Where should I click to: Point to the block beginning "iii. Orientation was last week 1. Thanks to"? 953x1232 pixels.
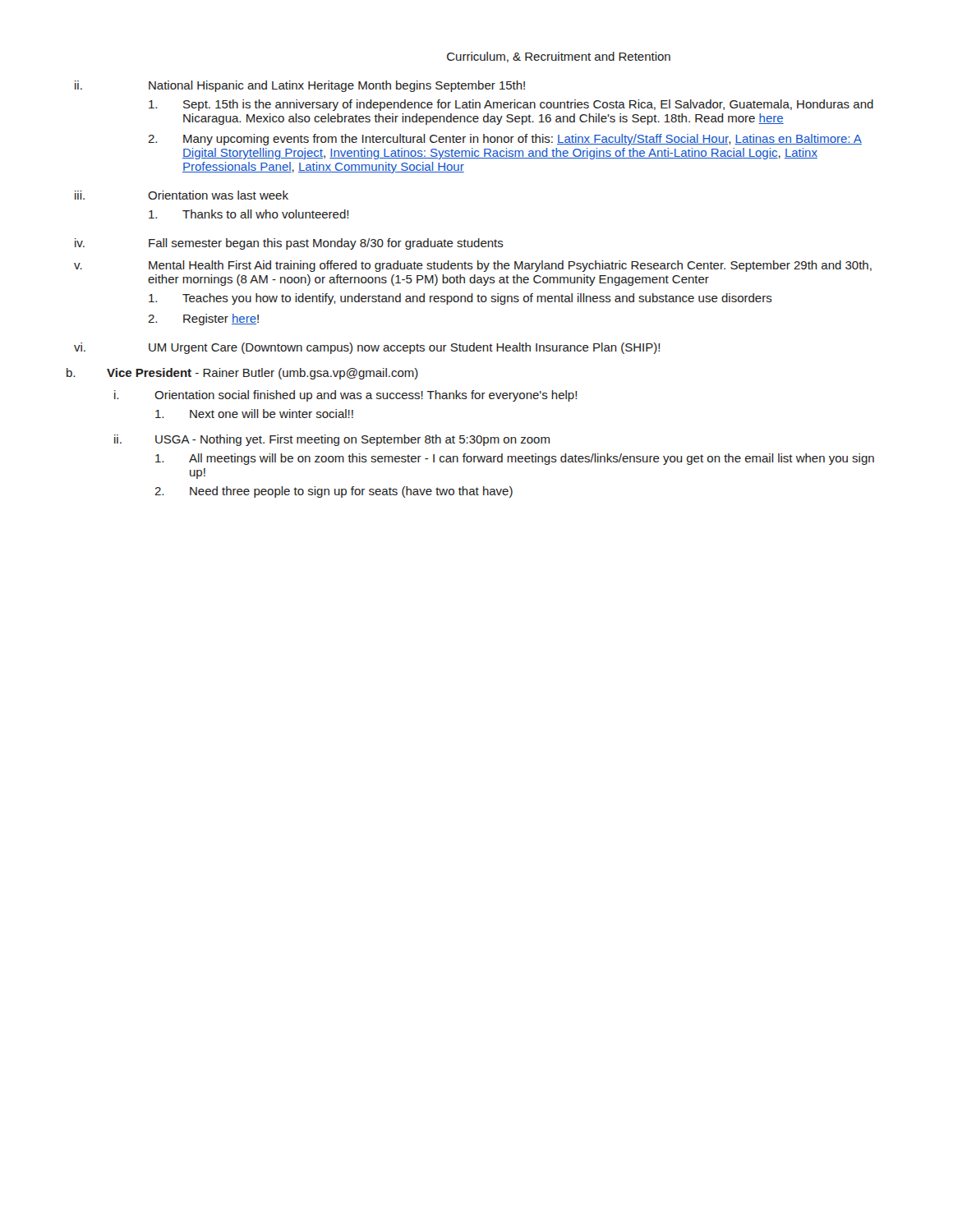pyautogui.click(x=182, y=195)
